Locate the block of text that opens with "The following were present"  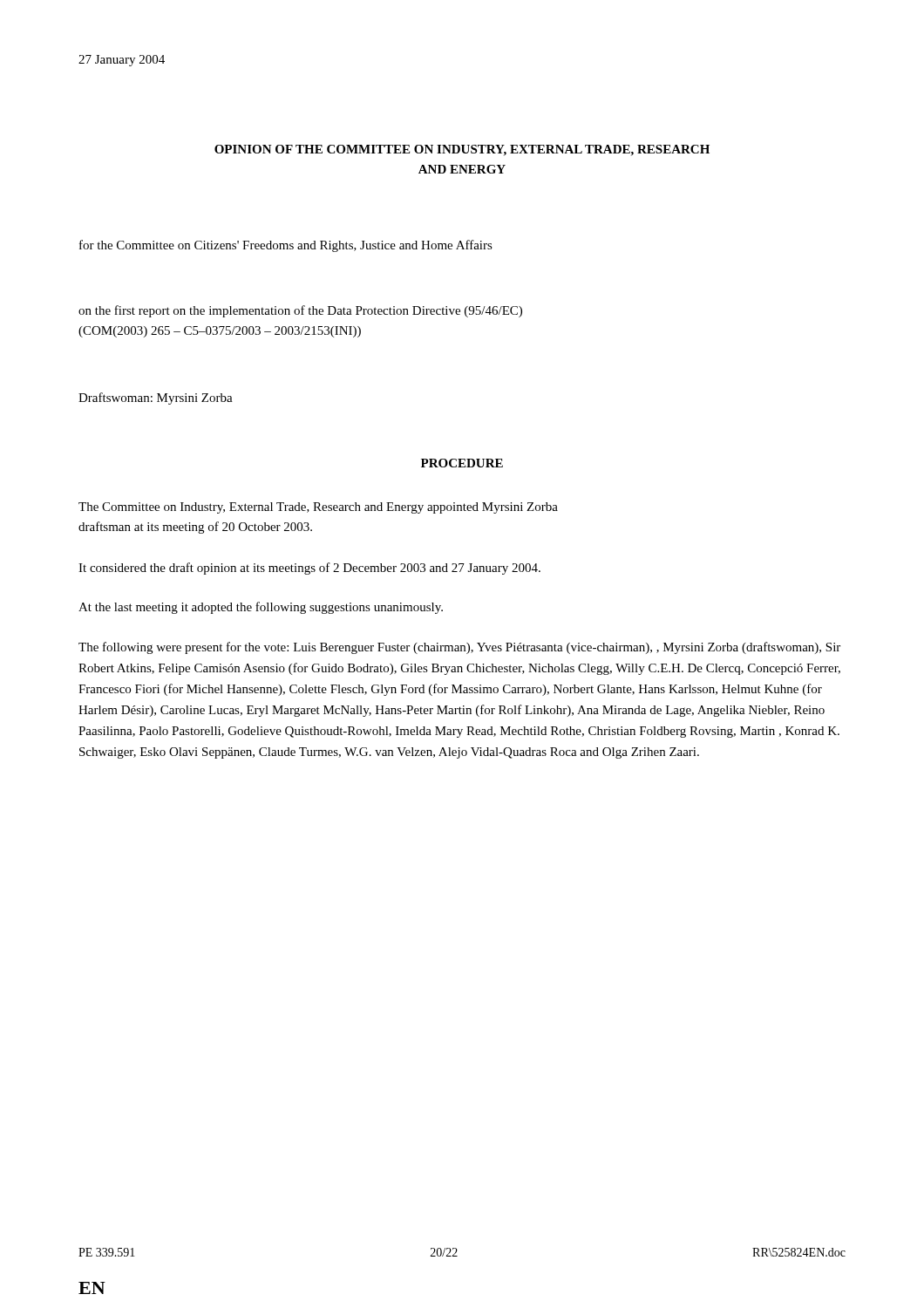pos(460,699)
